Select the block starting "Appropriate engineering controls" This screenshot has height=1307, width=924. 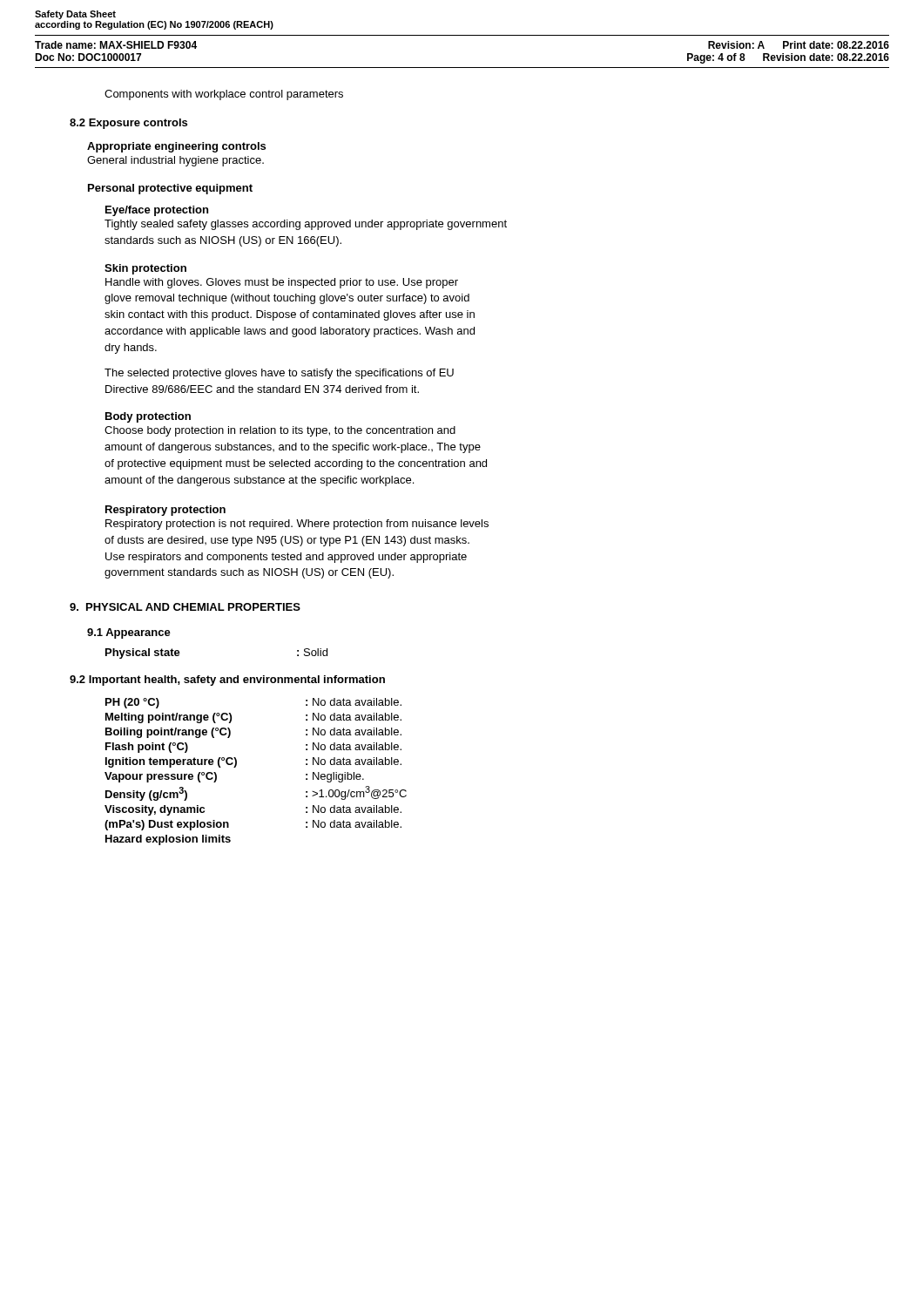(177, 146)
